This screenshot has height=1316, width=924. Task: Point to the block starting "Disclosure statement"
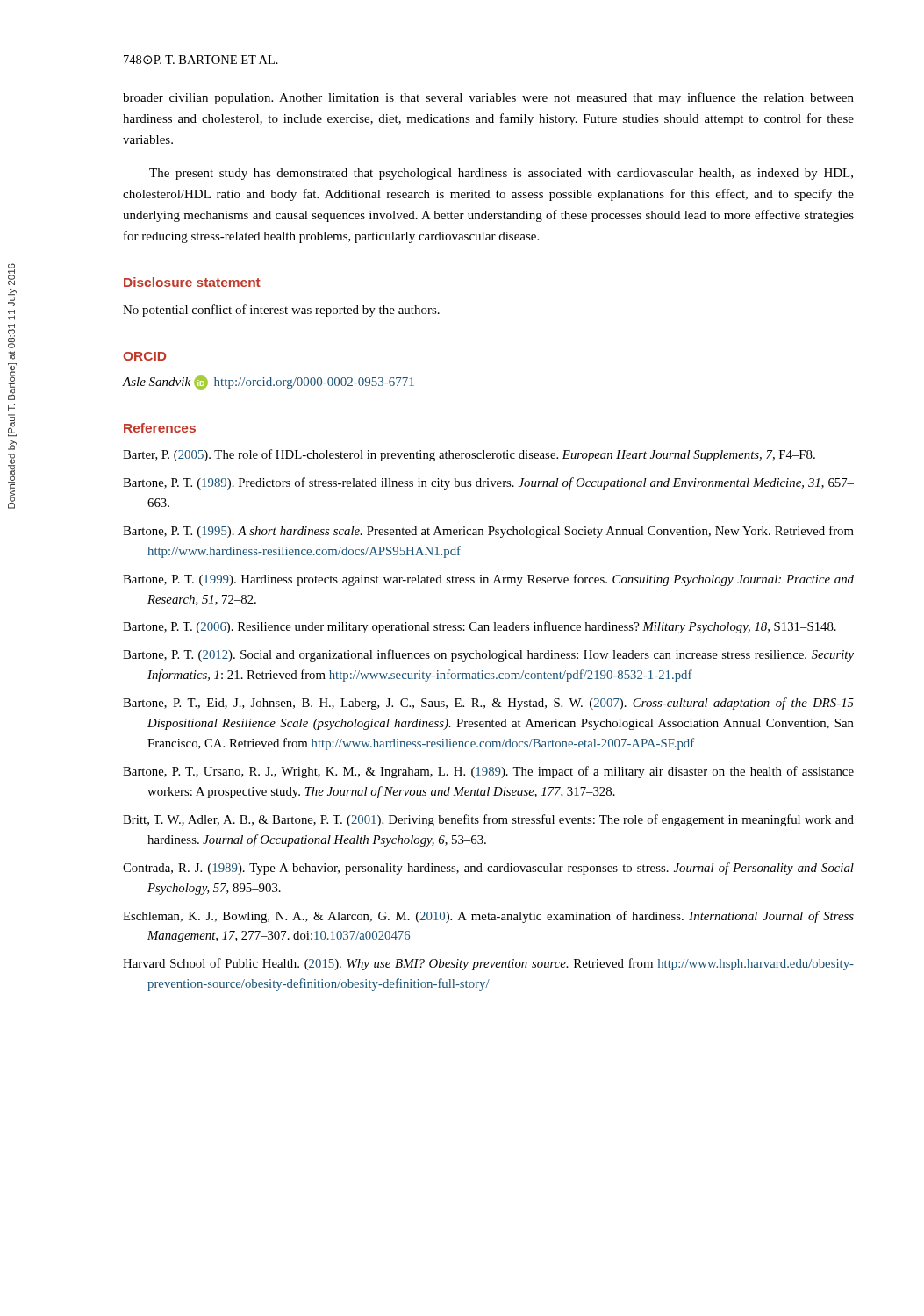(192, 282)
